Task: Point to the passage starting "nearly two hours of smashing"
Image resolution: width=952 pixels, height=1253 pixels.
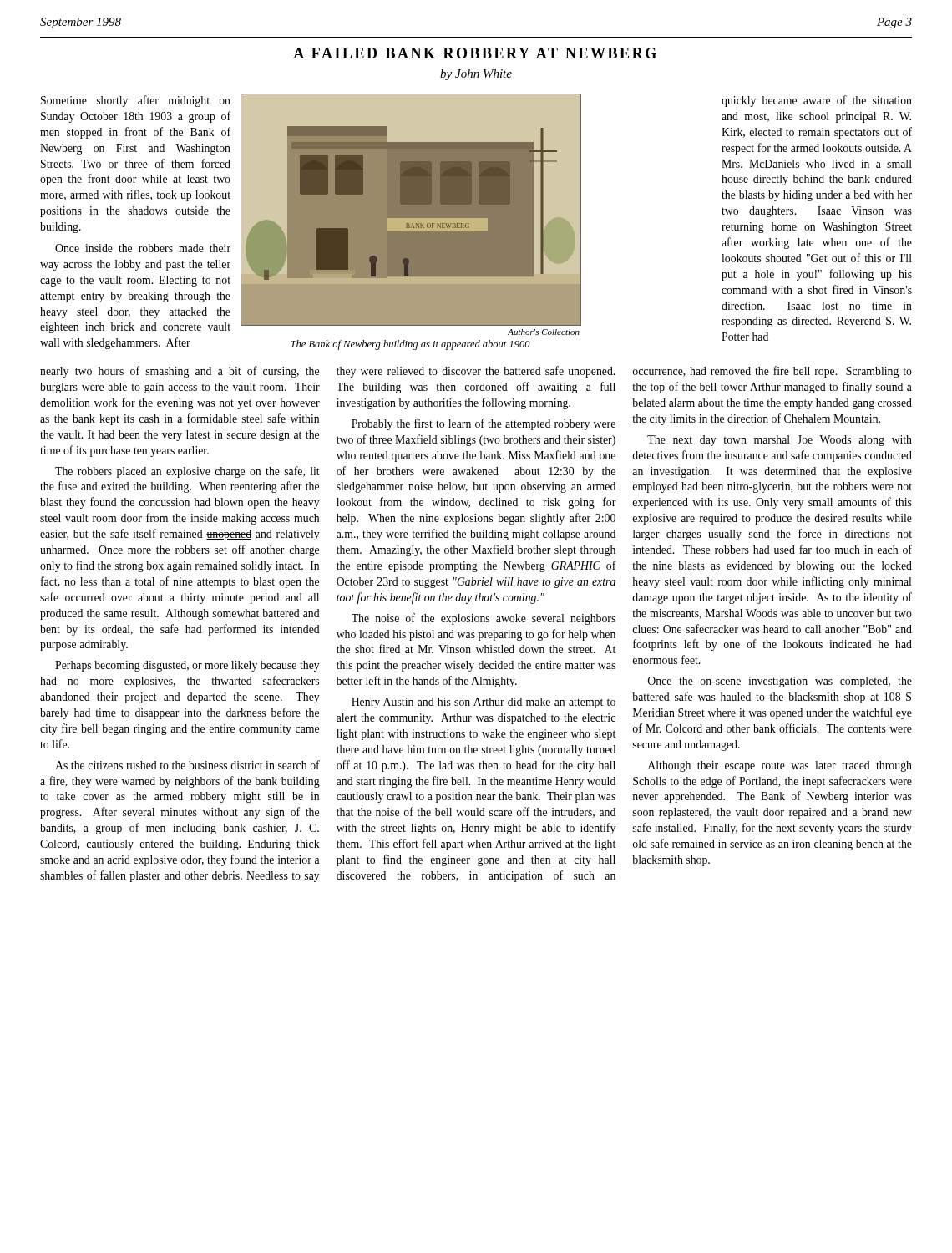Action: pos(476,624)
